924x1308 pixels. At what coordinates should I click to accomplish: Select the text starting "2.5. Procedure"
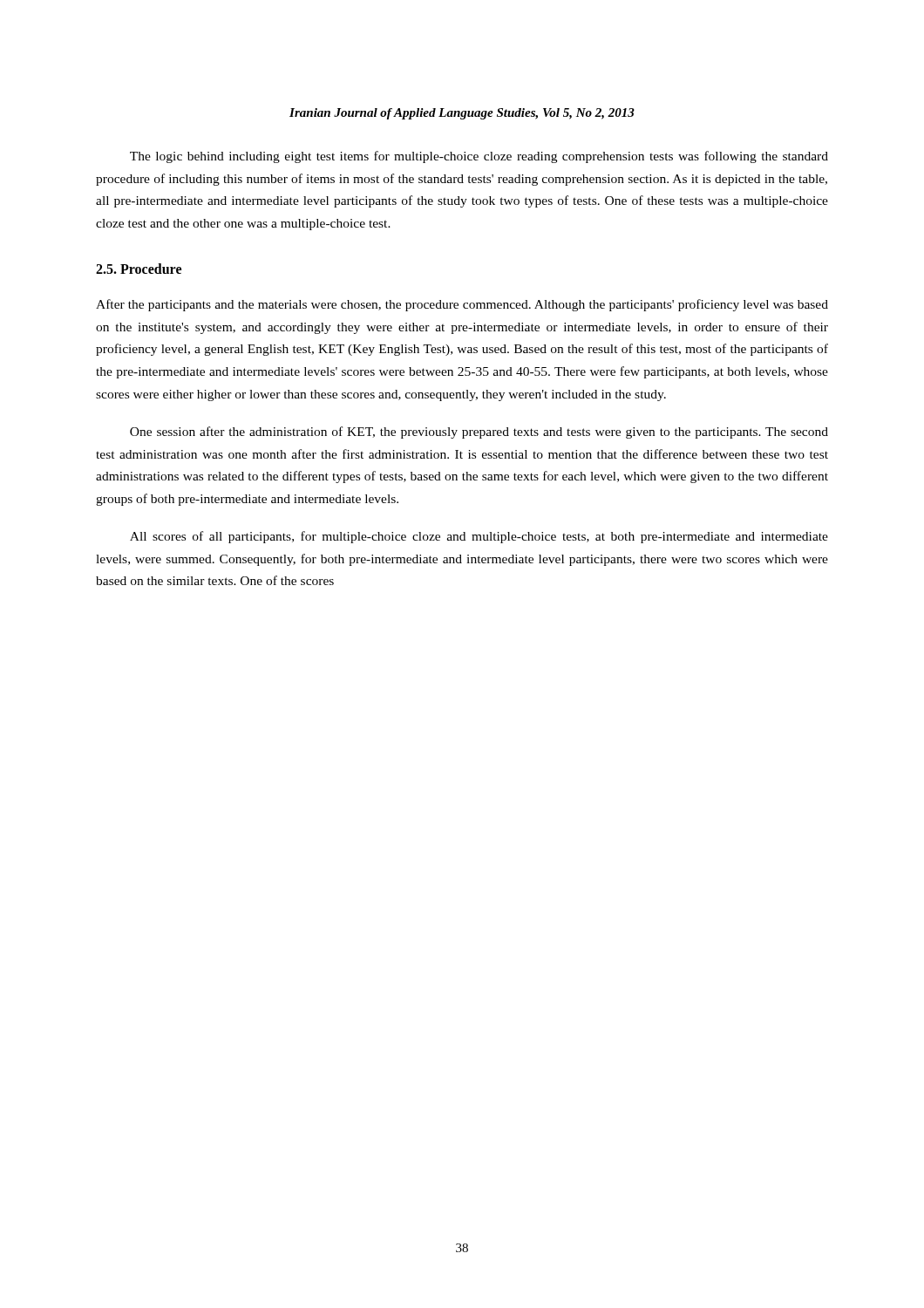[x=139, y=269]
